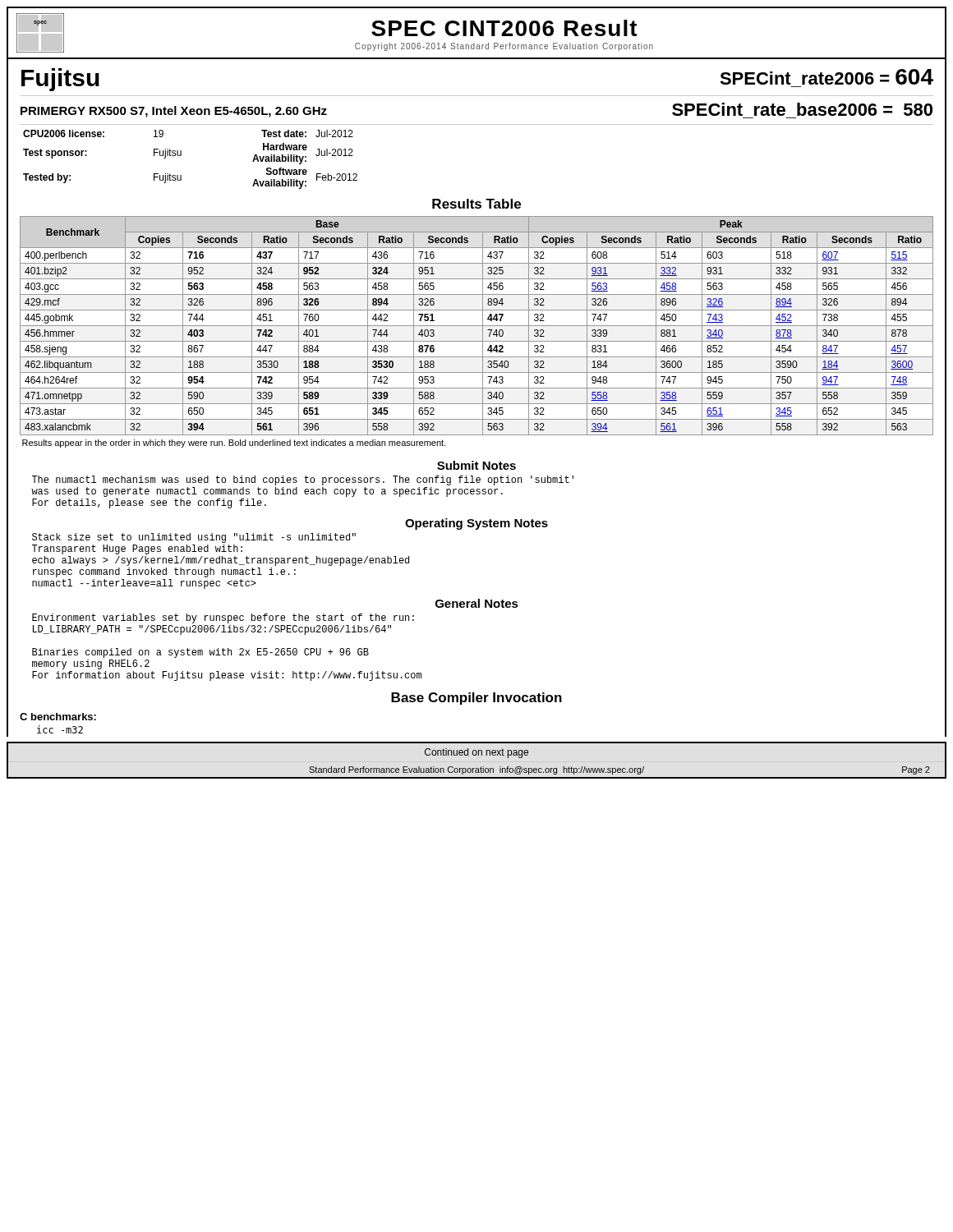The width and height of the screenshot is (953, 1232).
Task: Locate the text block containing "Stack size set"
Action: click(x=194, y=538)
